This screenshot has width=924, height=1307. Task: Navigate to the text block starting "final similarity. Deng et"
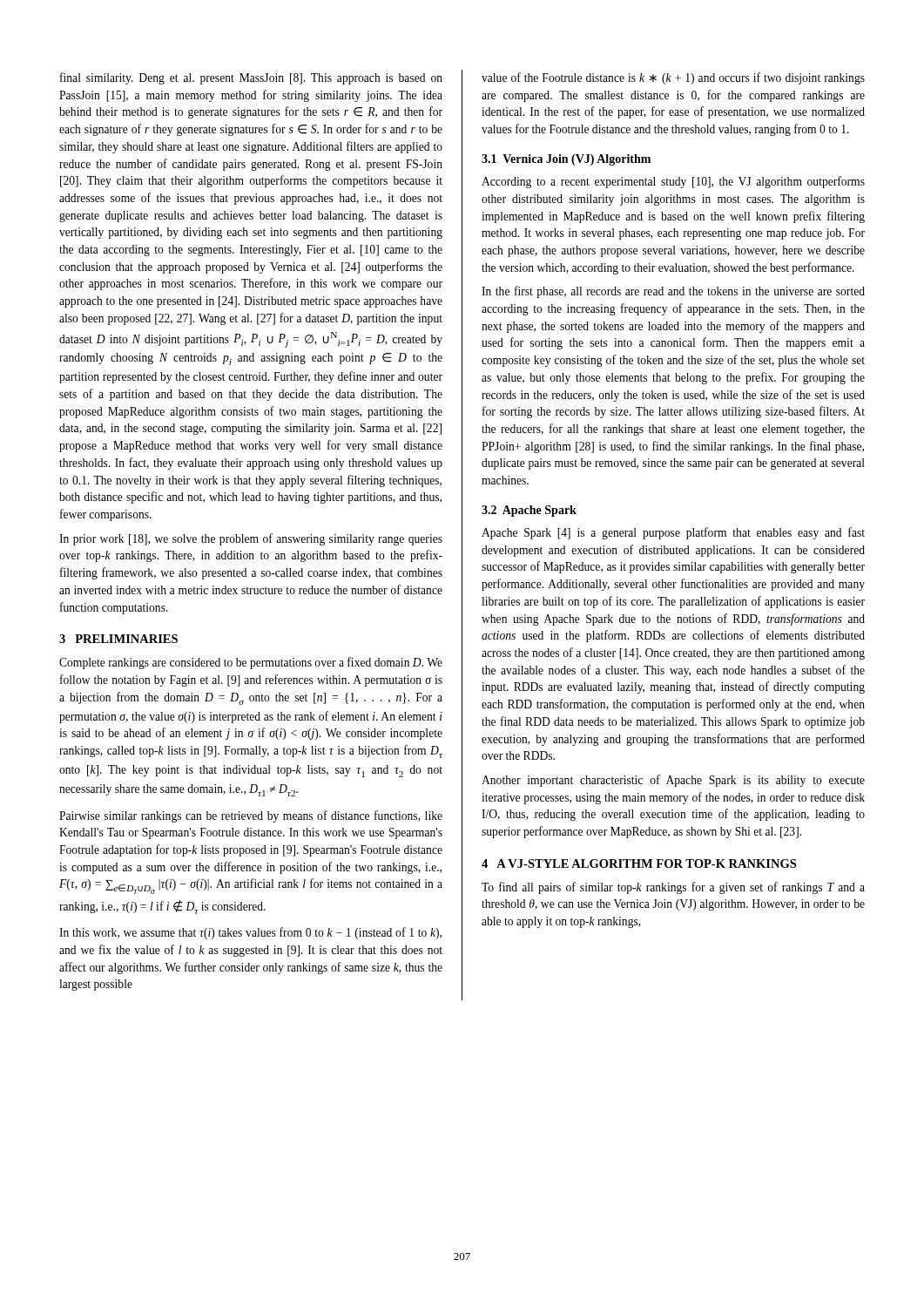click(x=251, y=297)
